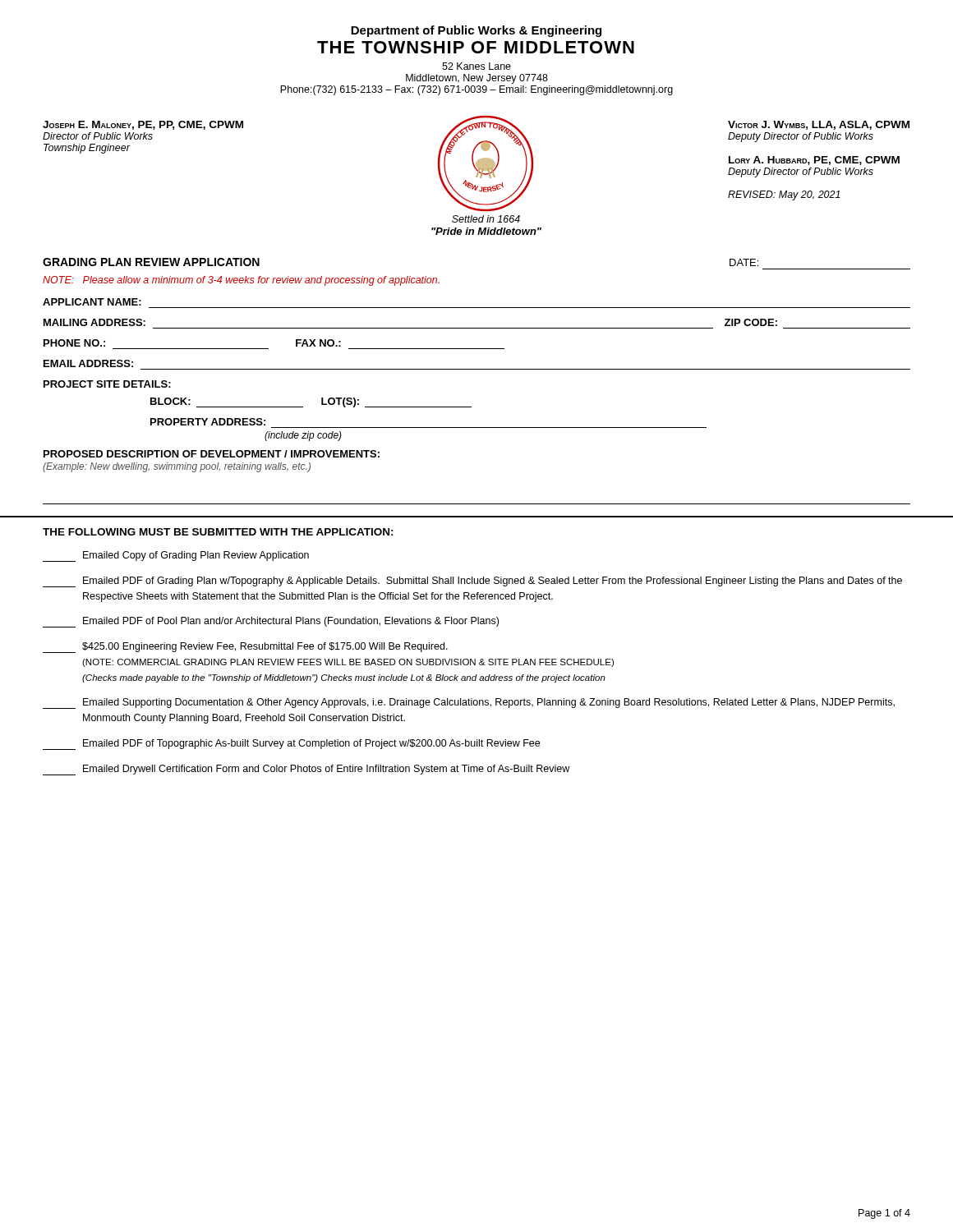Navigate to the text block starting "Joseph E. Maloney, PE, PP, CME, CPWM Director"
The height and width of the screenshot is (1232, 953).
[143, 136]
